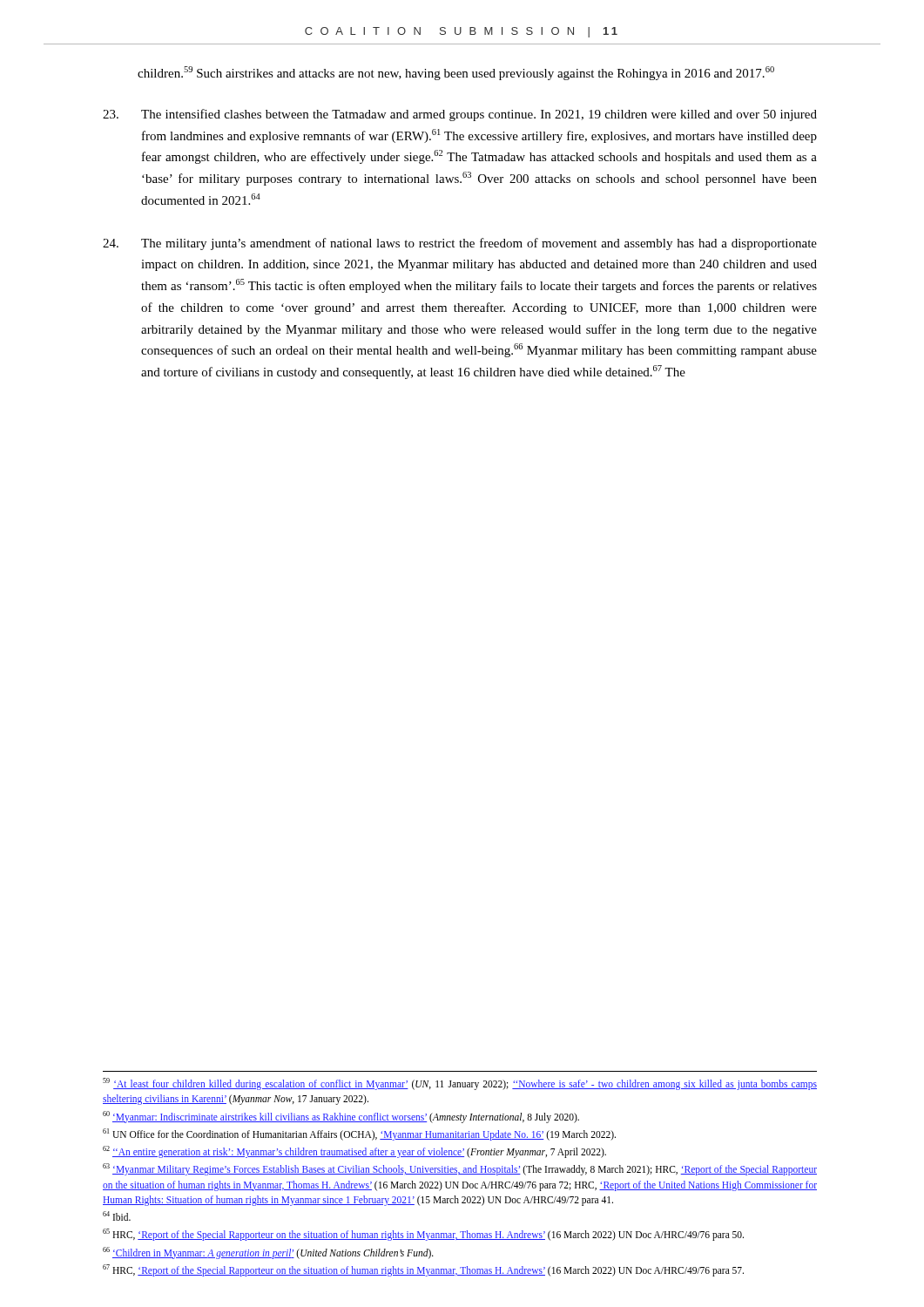Select the footnote that says "64 Ibid."
Viewport: 924px width, 1307px height.
click(x=117, y=1216)
